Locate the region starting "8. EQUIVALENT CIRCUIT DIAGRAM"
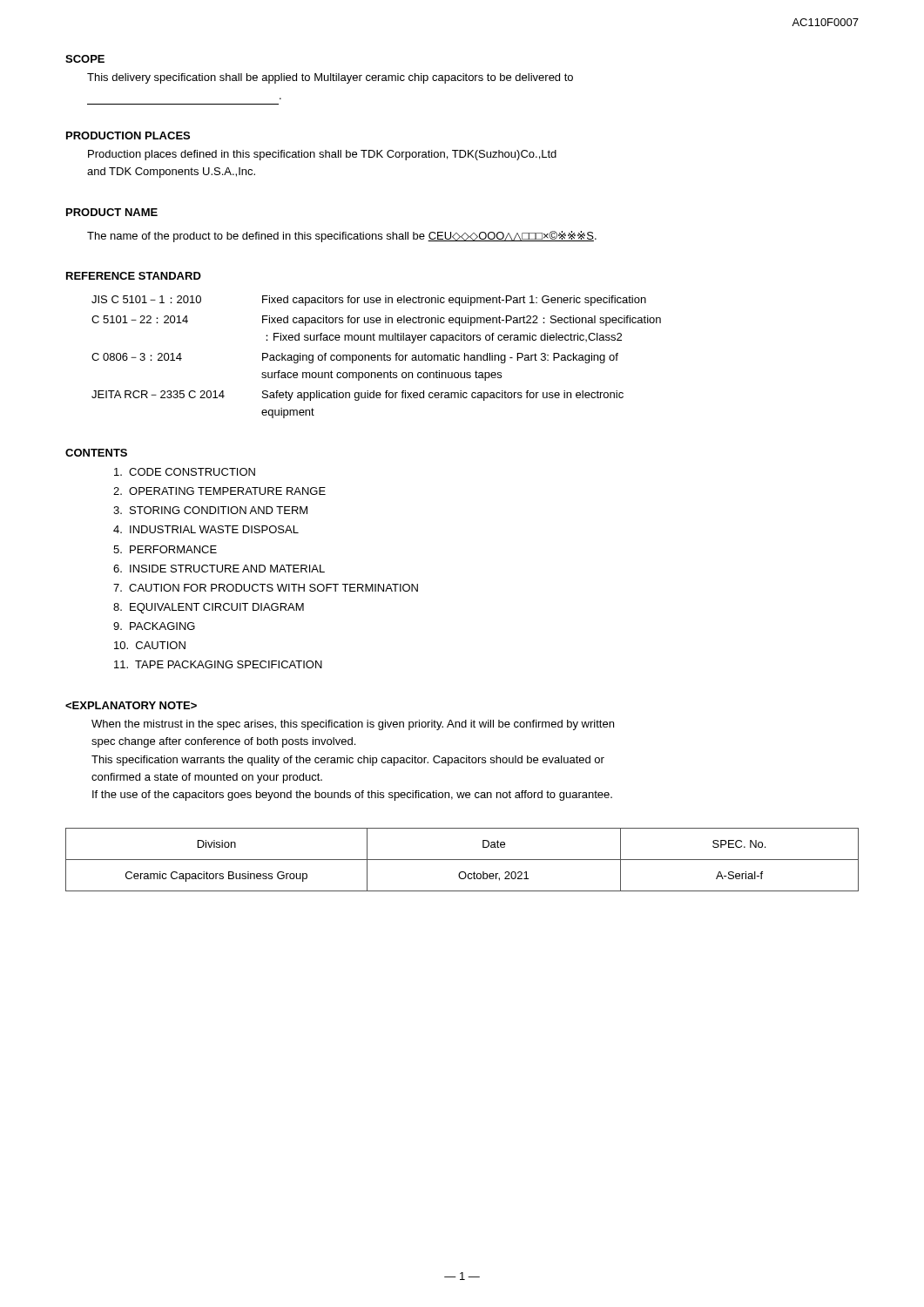The width and height of the screenshot is (924, 1307). (x=209, y=607)
